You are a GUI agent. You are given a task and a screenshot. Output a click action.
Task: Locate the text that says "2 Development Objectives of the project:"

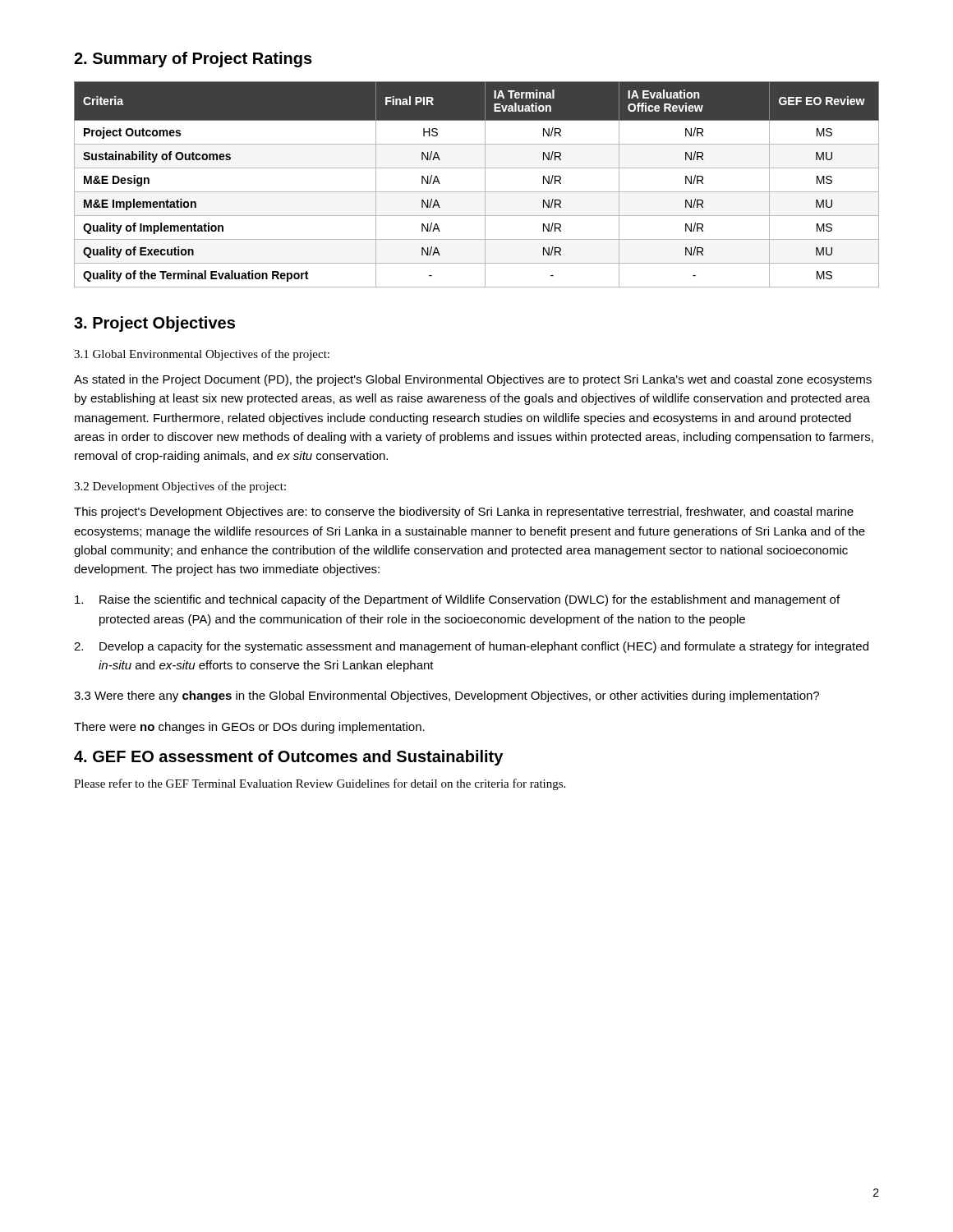tap(180, 486)
